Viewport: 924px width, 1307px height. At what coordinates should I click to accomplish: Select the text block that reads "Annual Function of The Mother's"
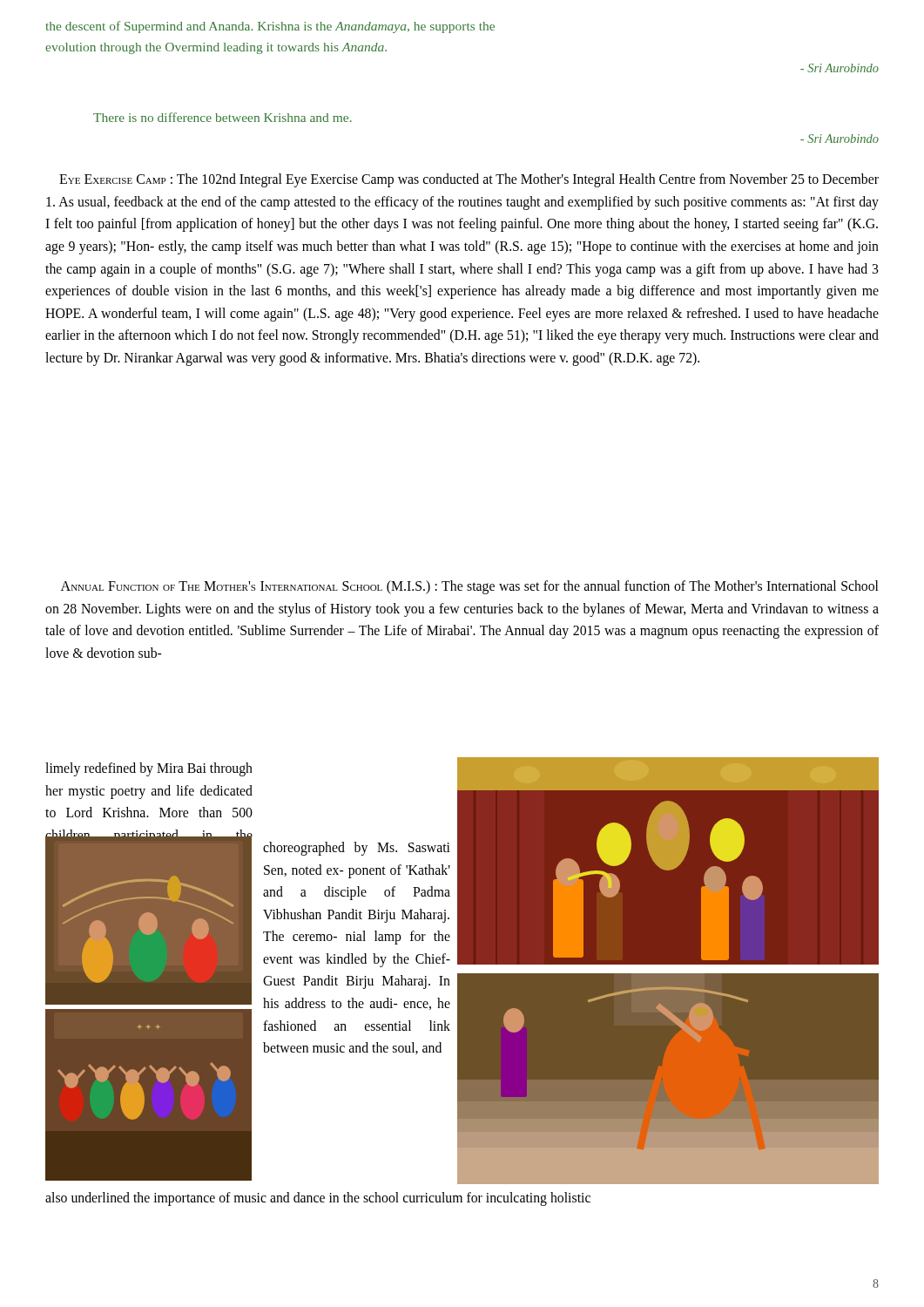462,620
